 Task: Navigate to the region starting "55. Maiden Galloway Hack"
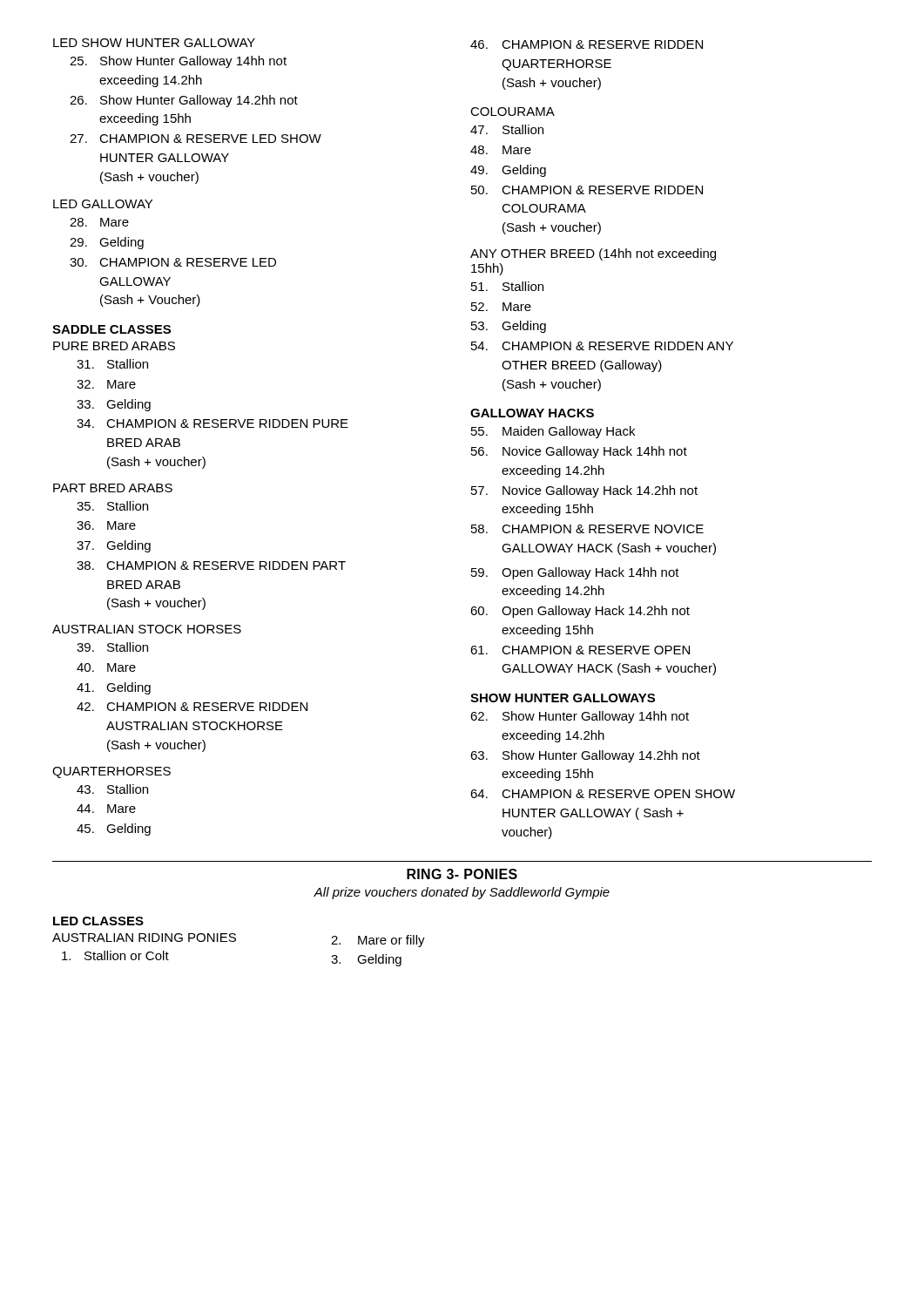tap(553, 431)
